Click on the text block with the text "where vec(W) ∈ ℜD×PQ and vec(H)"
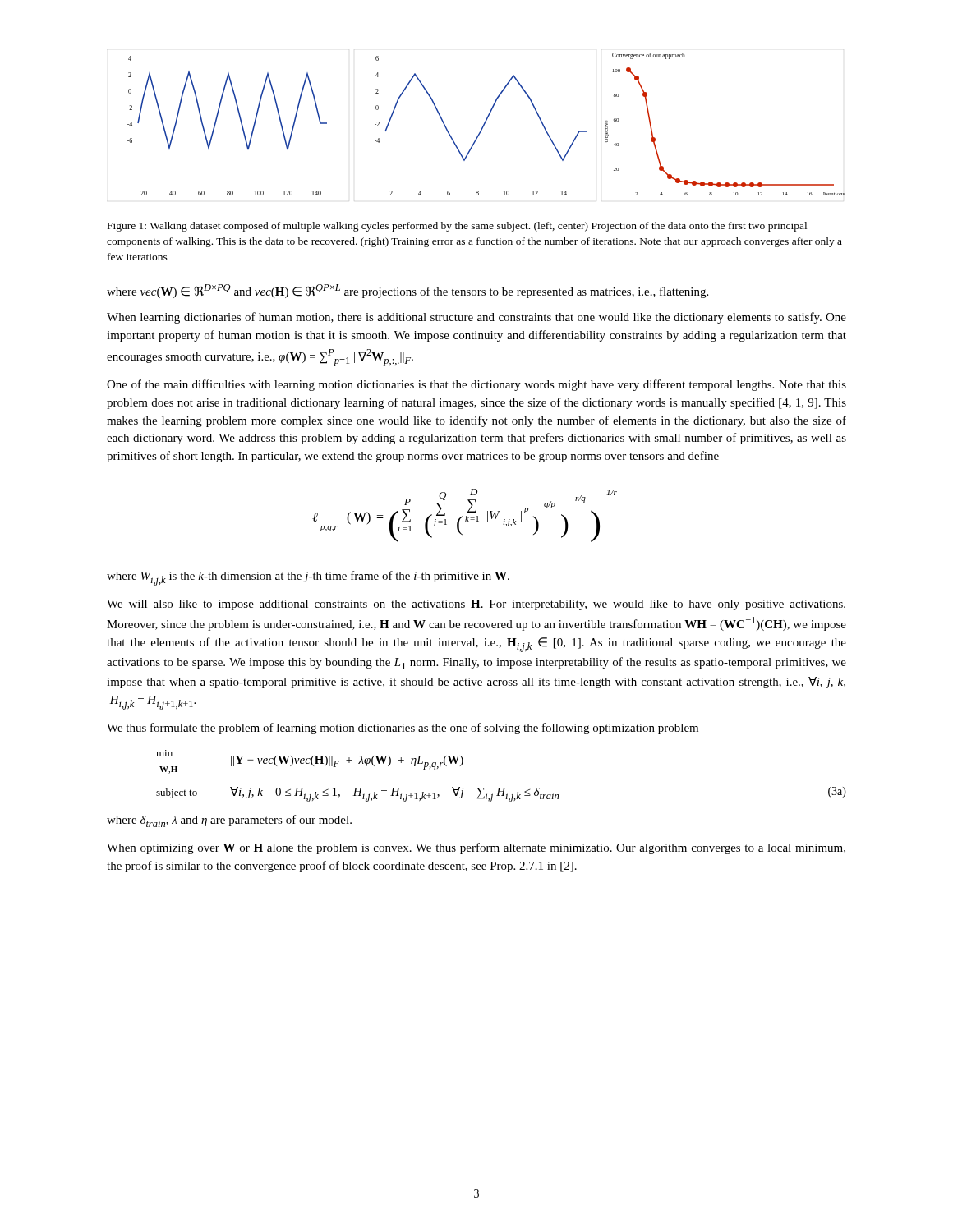 coord(408,290)
